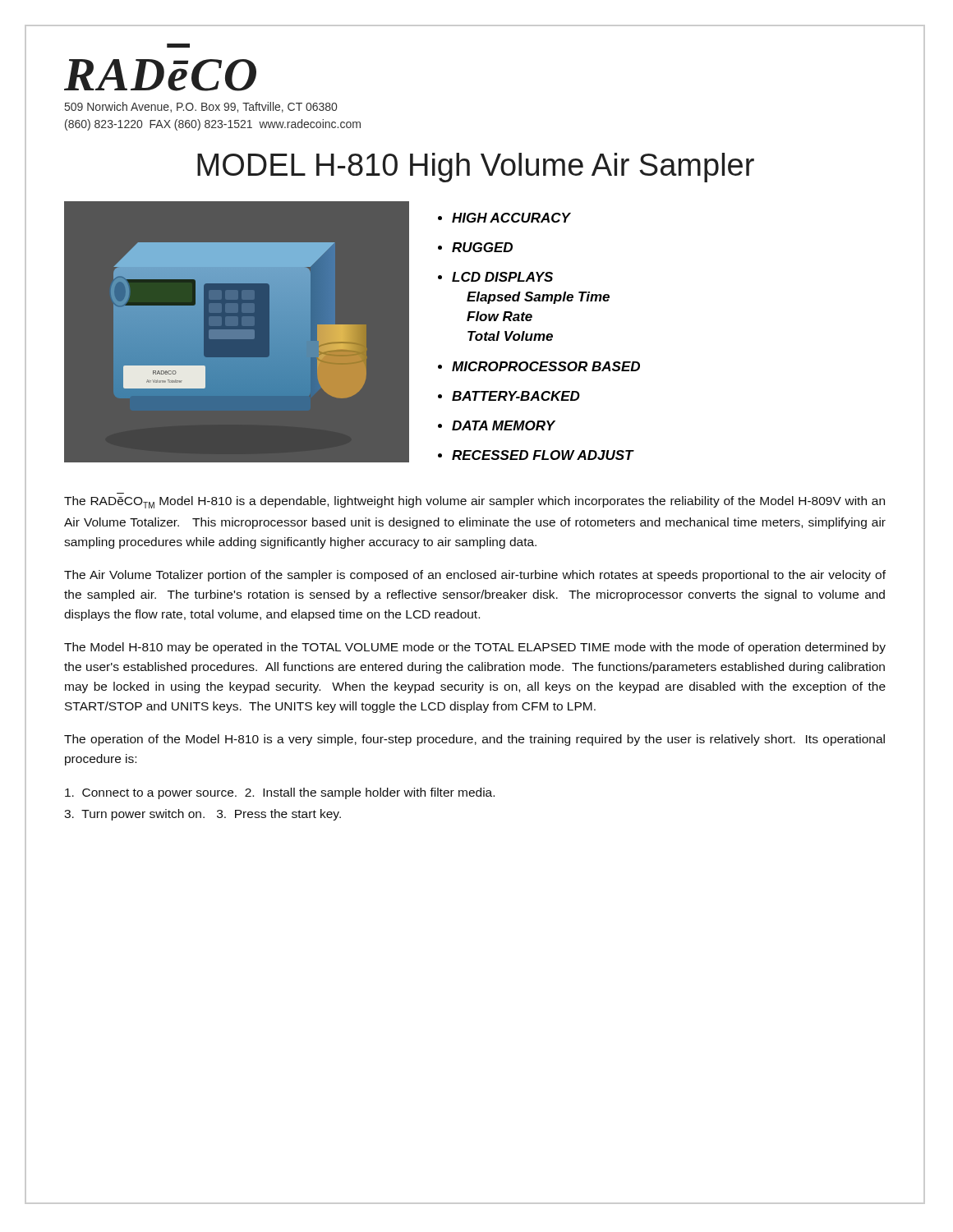Locate the text block starting "The Model H-810"
This screenshot has height=1232, width=953.
[475, 676]
